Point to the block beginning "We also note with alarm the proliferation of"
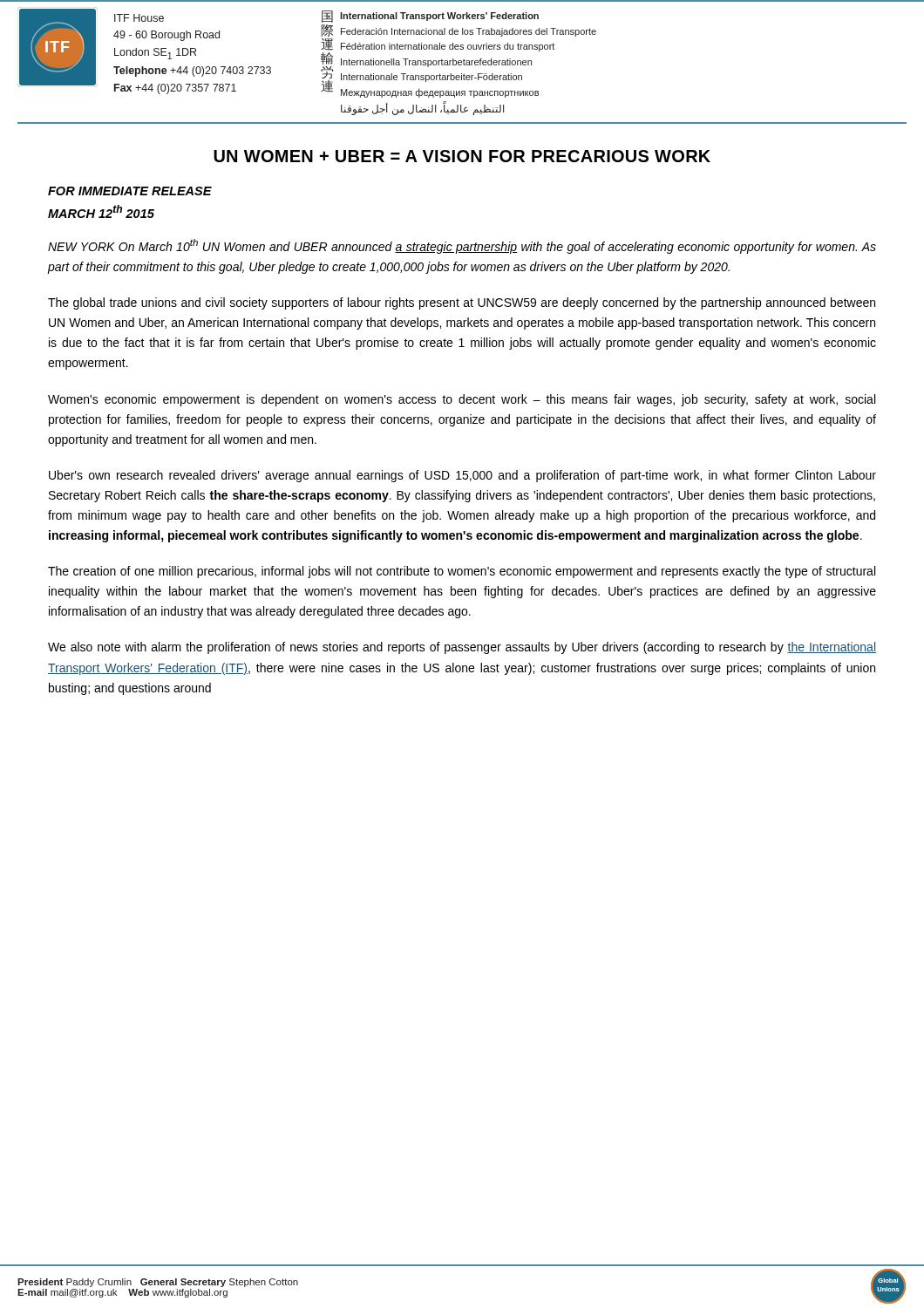 (x=462, y=668)
